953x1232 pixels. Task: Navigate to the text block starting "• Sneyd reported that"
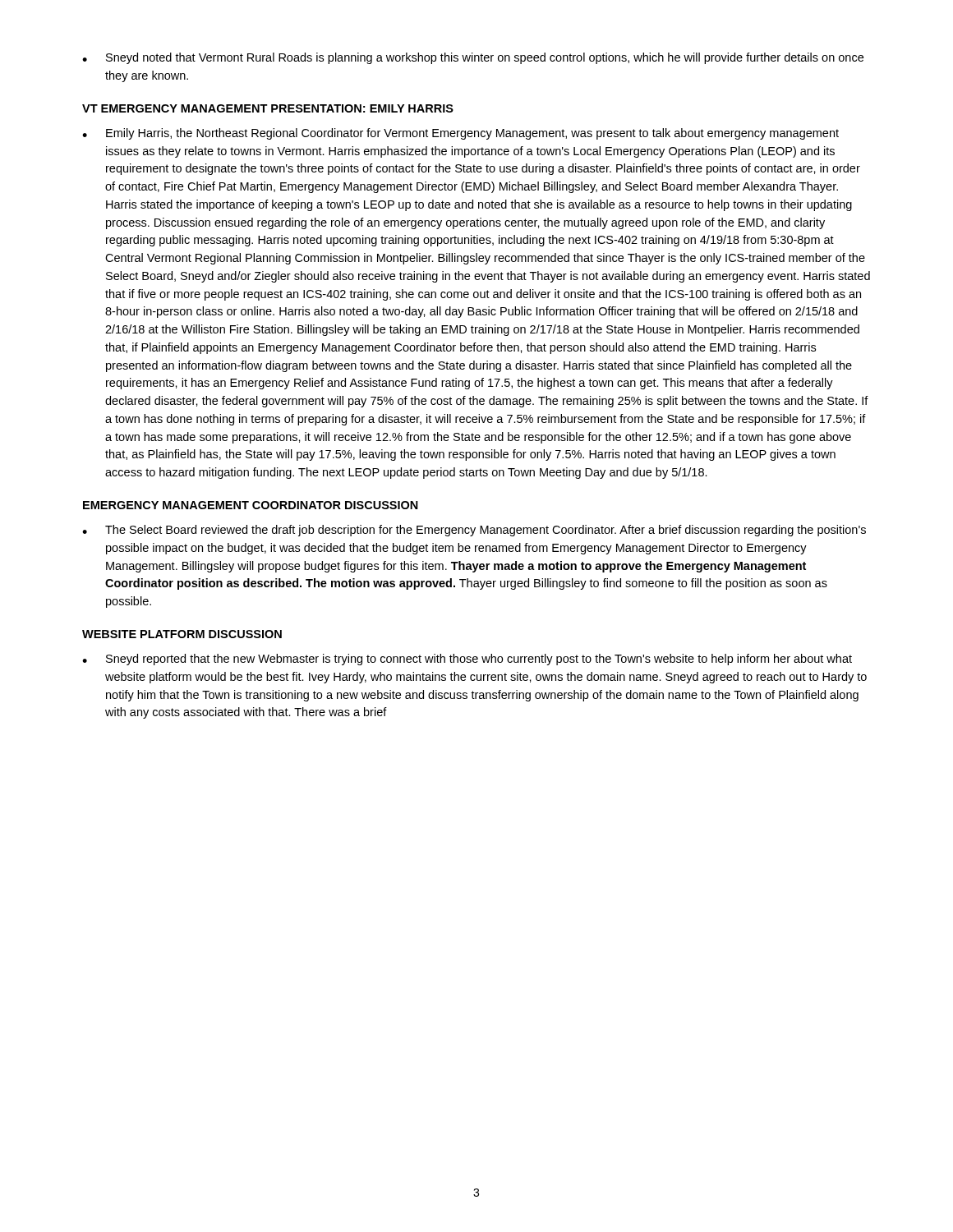click(476, 686)
